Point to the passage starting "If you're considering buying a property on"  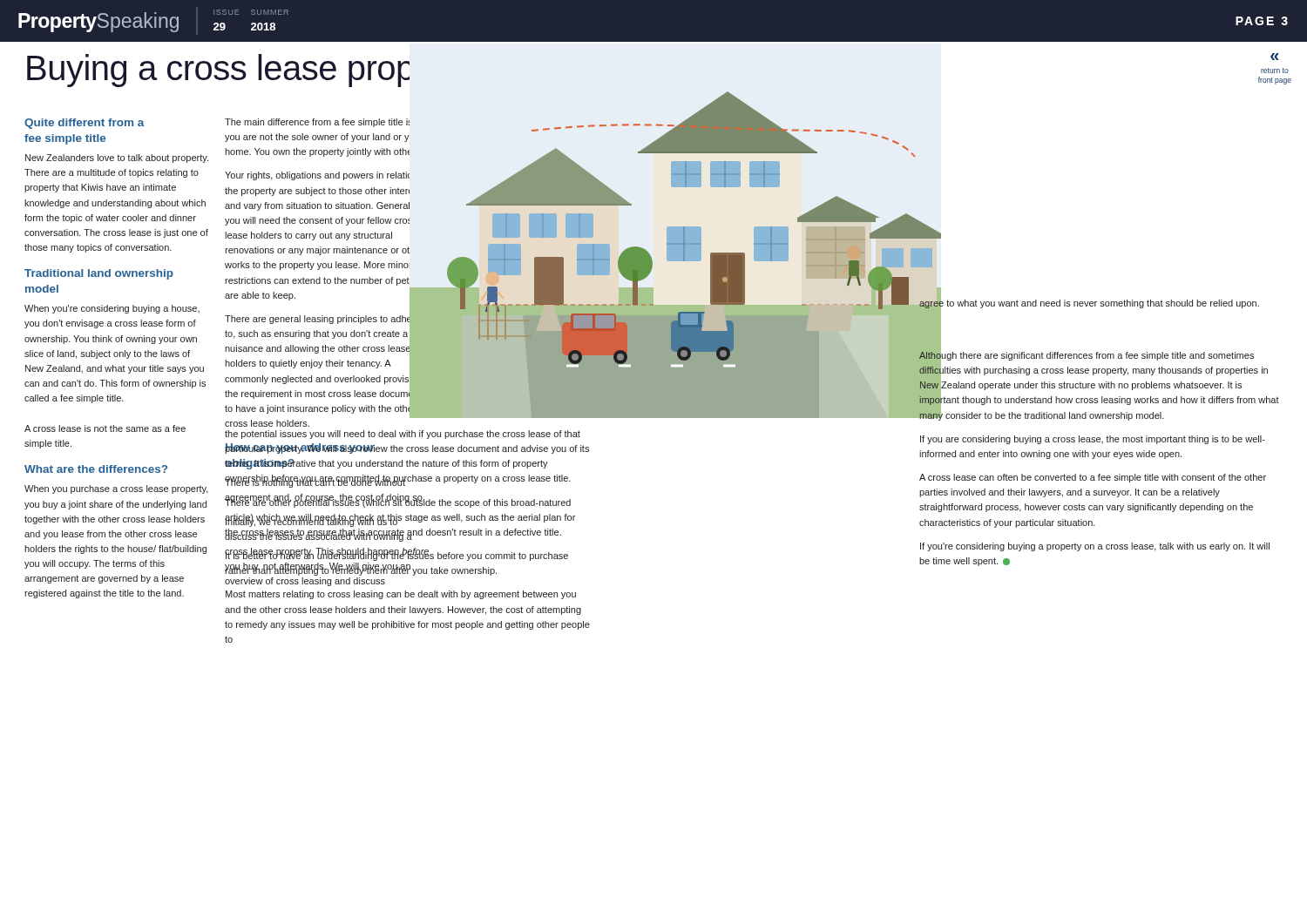pyautogui.click(x=1095, y=553)
